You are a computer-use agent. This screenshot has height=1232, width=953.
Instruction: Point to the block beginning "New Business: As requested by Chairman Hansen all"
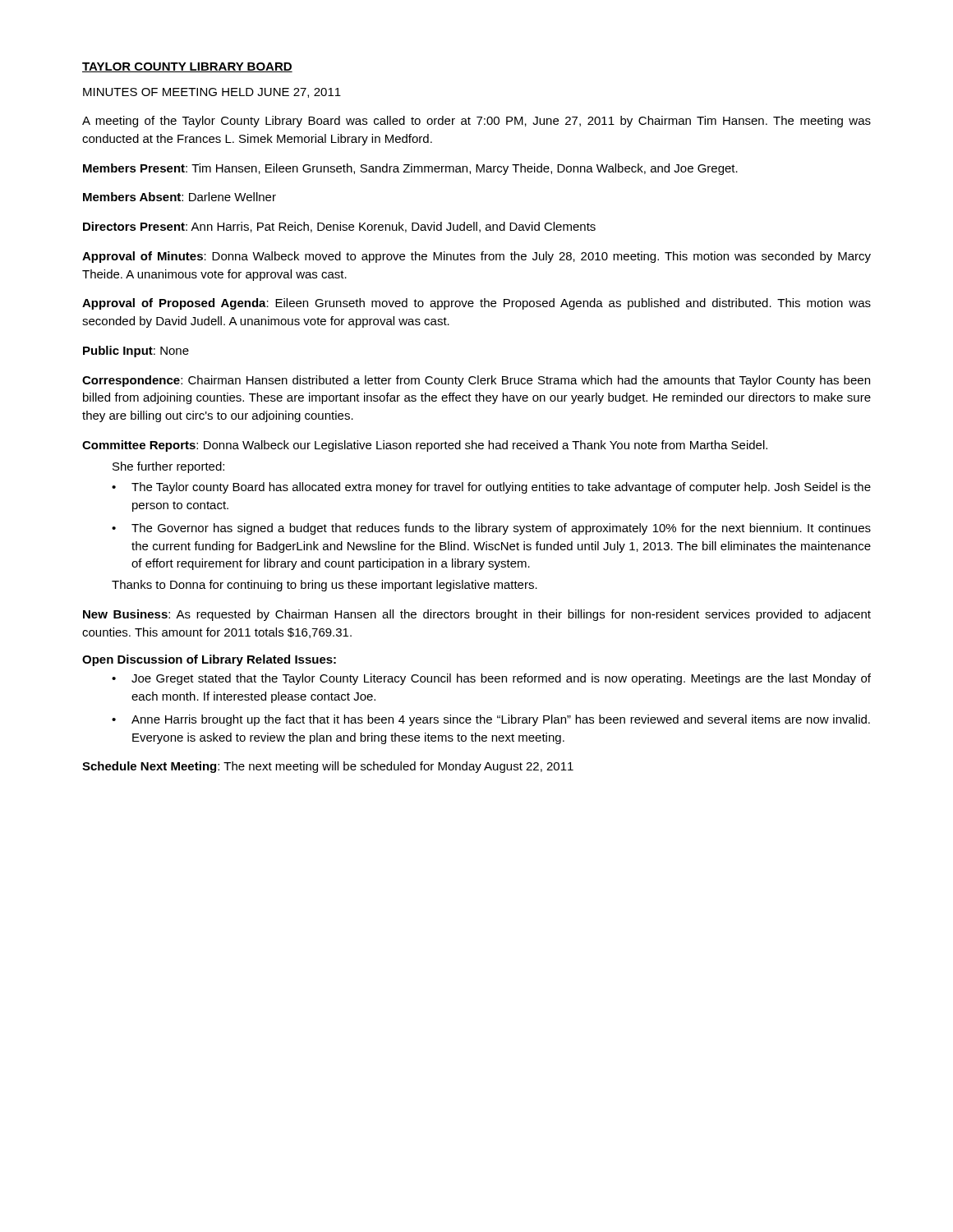[476, 623]
